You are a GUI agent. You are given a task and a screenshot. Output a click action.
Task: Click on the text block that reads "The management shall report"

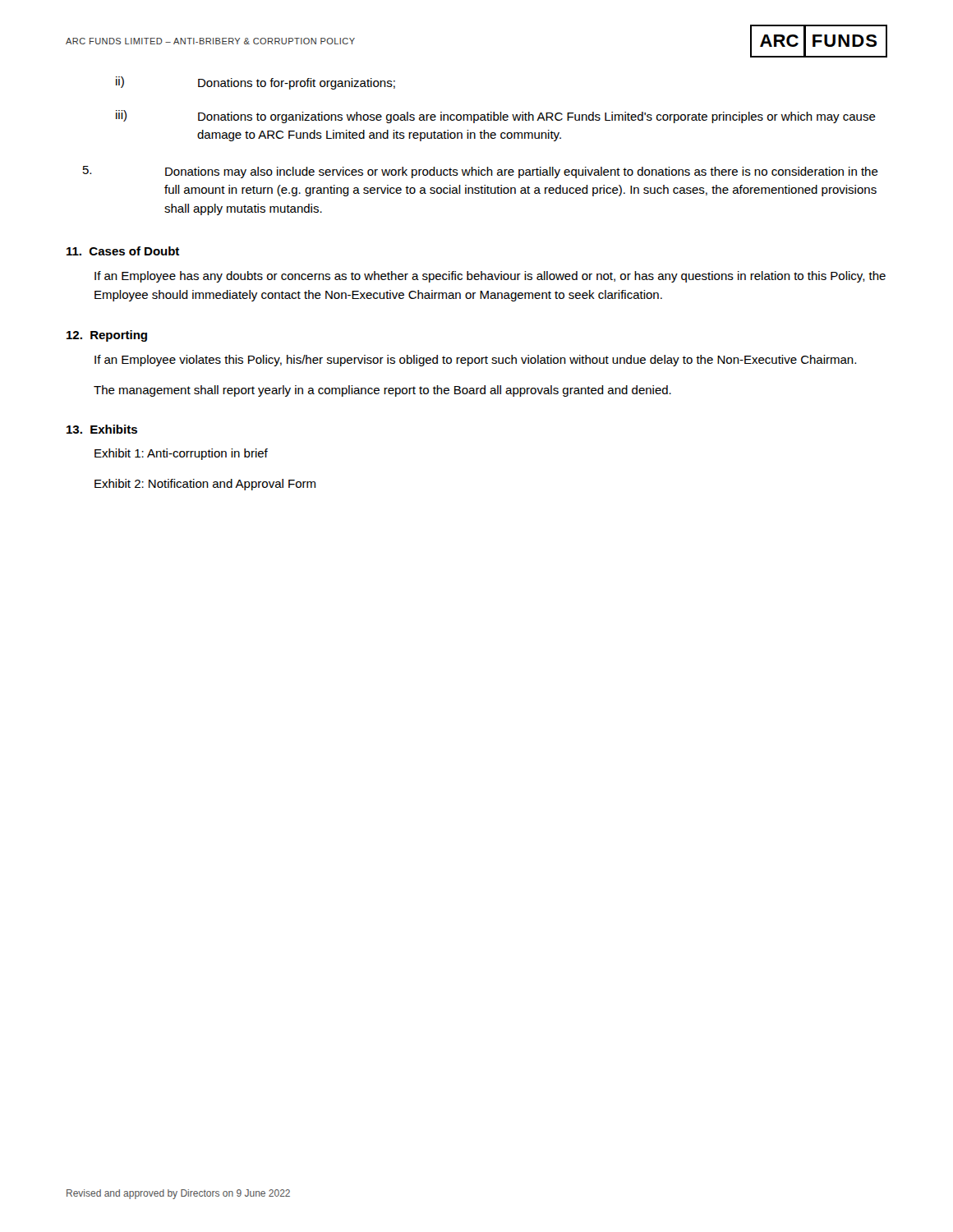383,389
